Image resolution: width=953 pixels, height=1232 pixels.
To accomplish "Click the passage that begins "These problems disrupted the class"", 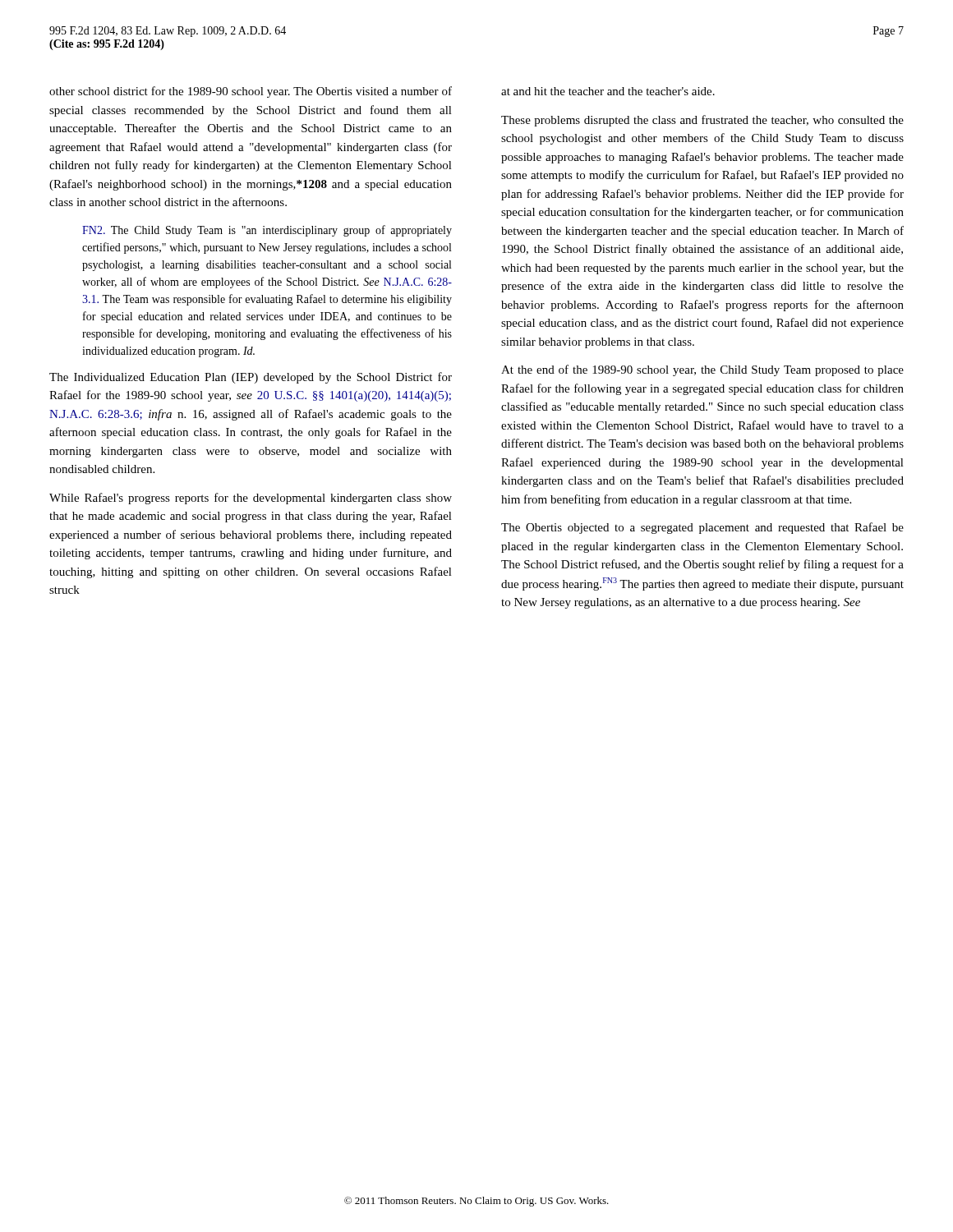I will coord(702,231).
